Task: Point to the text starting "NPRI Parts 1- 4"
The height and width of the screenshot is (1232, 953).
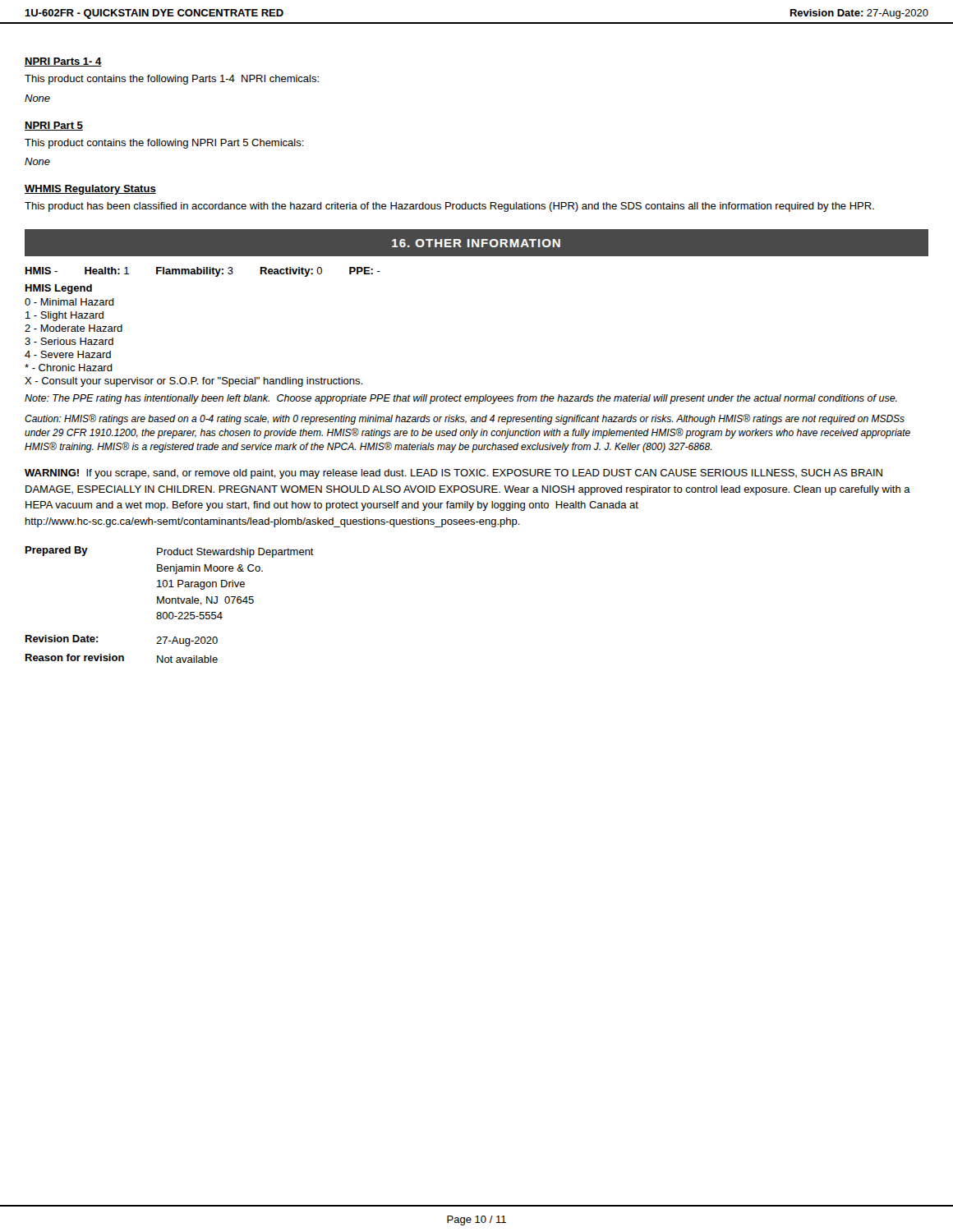Action: (x=63, y=61)
